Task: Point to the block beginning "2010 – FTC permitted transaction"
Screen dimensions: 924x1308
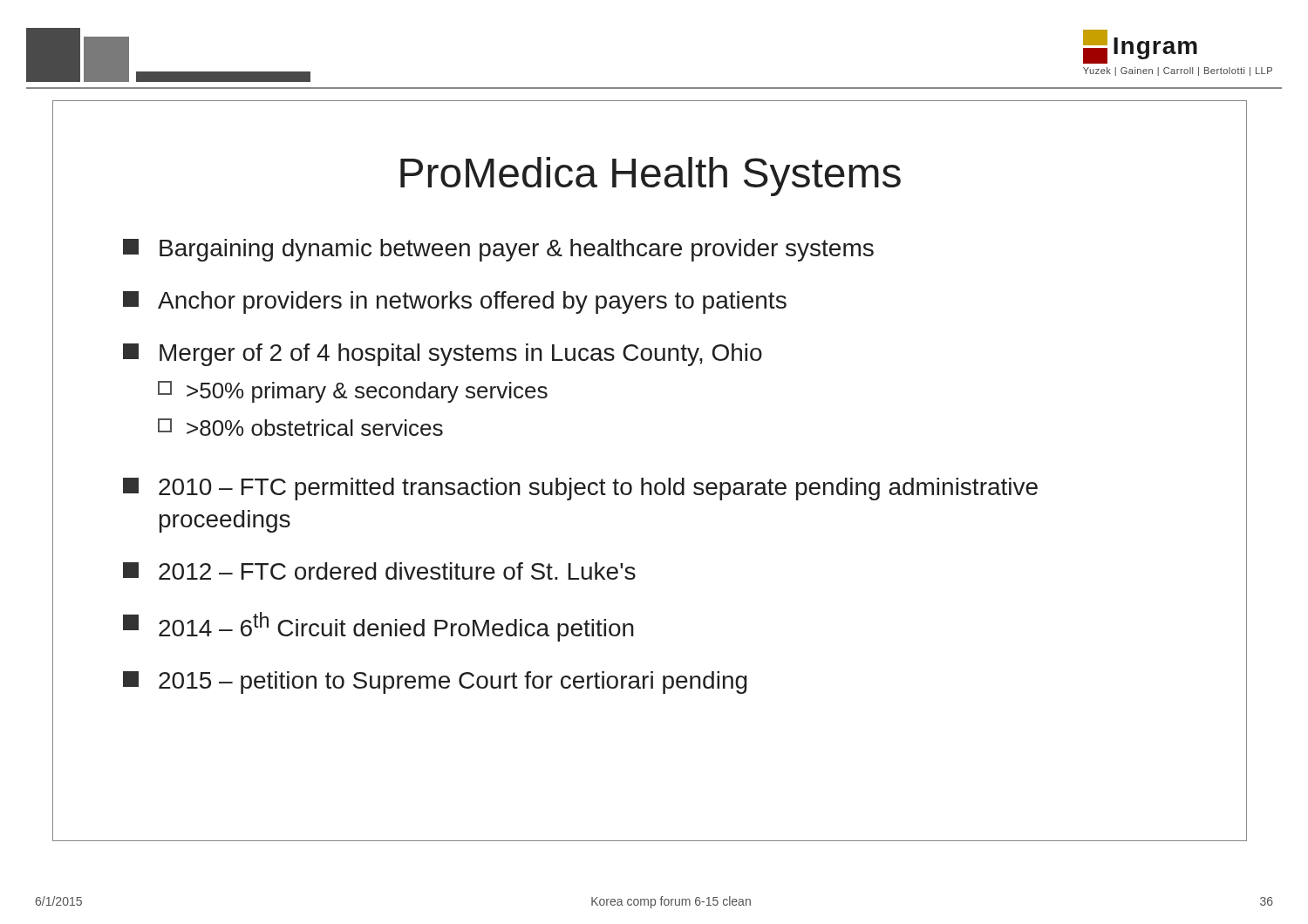Action: pos(650,503)
